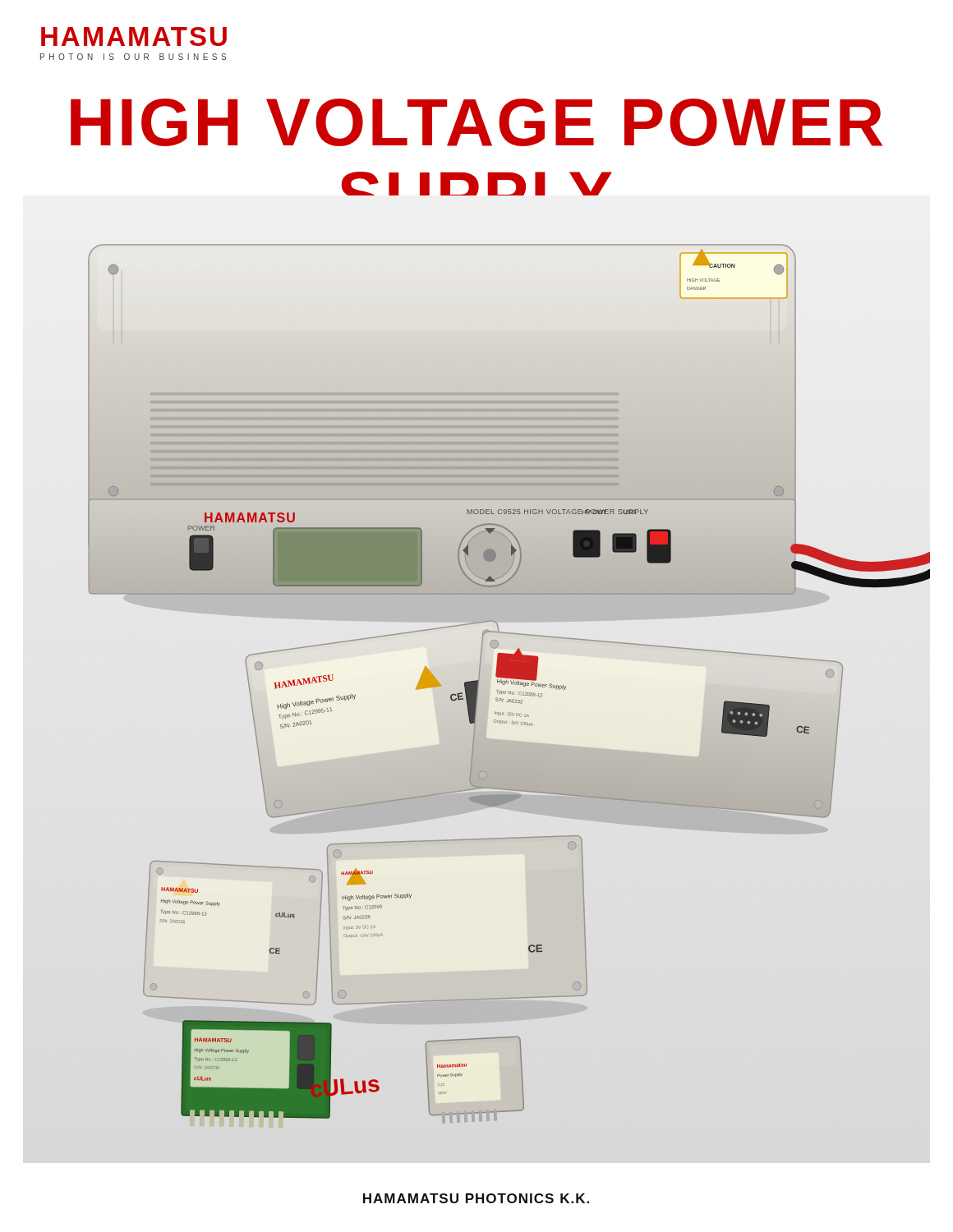Image resolution: width=953 pixels, height=1232 pixels.
Task: Click on the photo
Action: click(x=476, y=679)
